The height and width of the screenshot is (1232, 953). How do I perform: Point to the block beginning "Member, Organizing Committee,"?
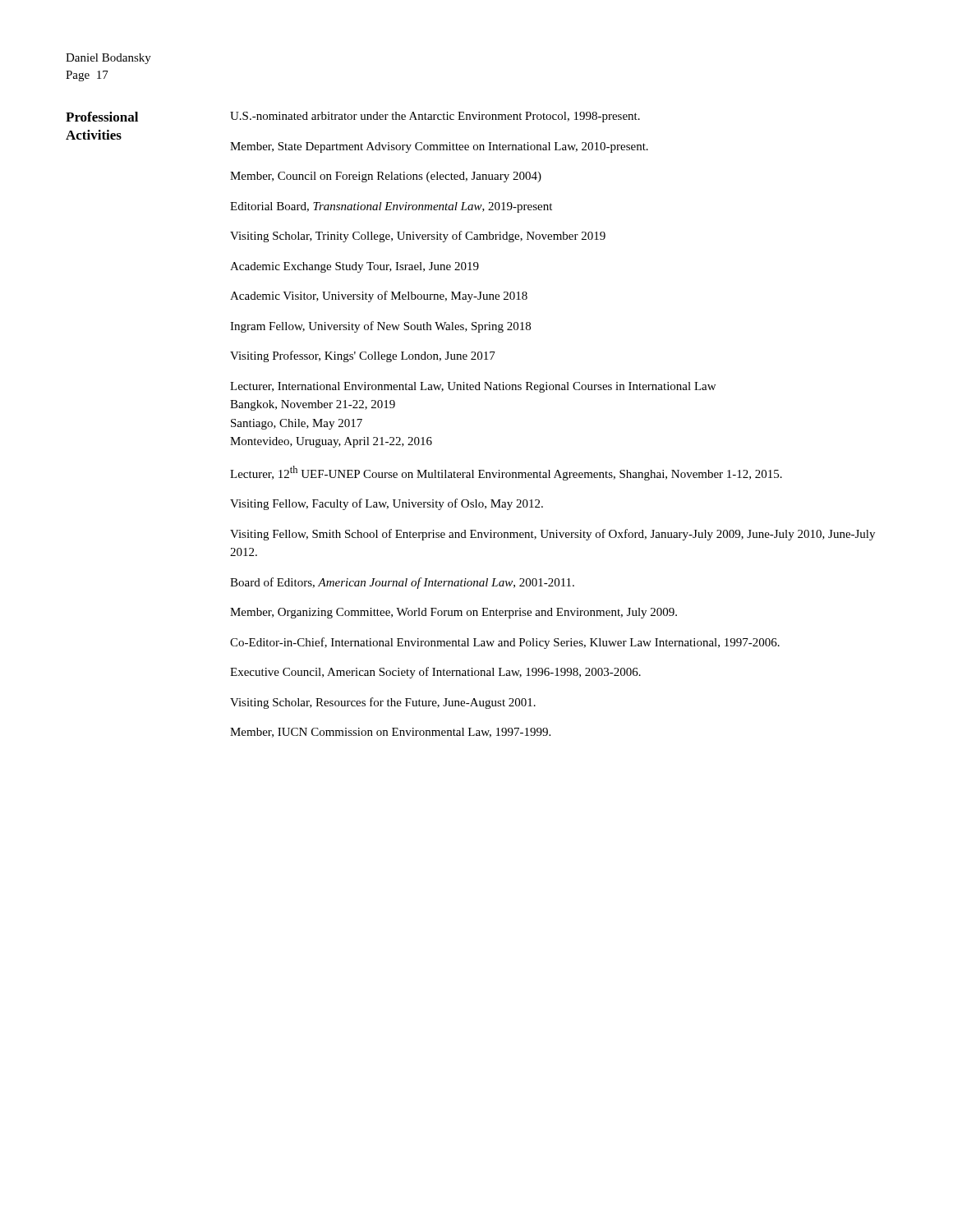[x=559, y=612]
